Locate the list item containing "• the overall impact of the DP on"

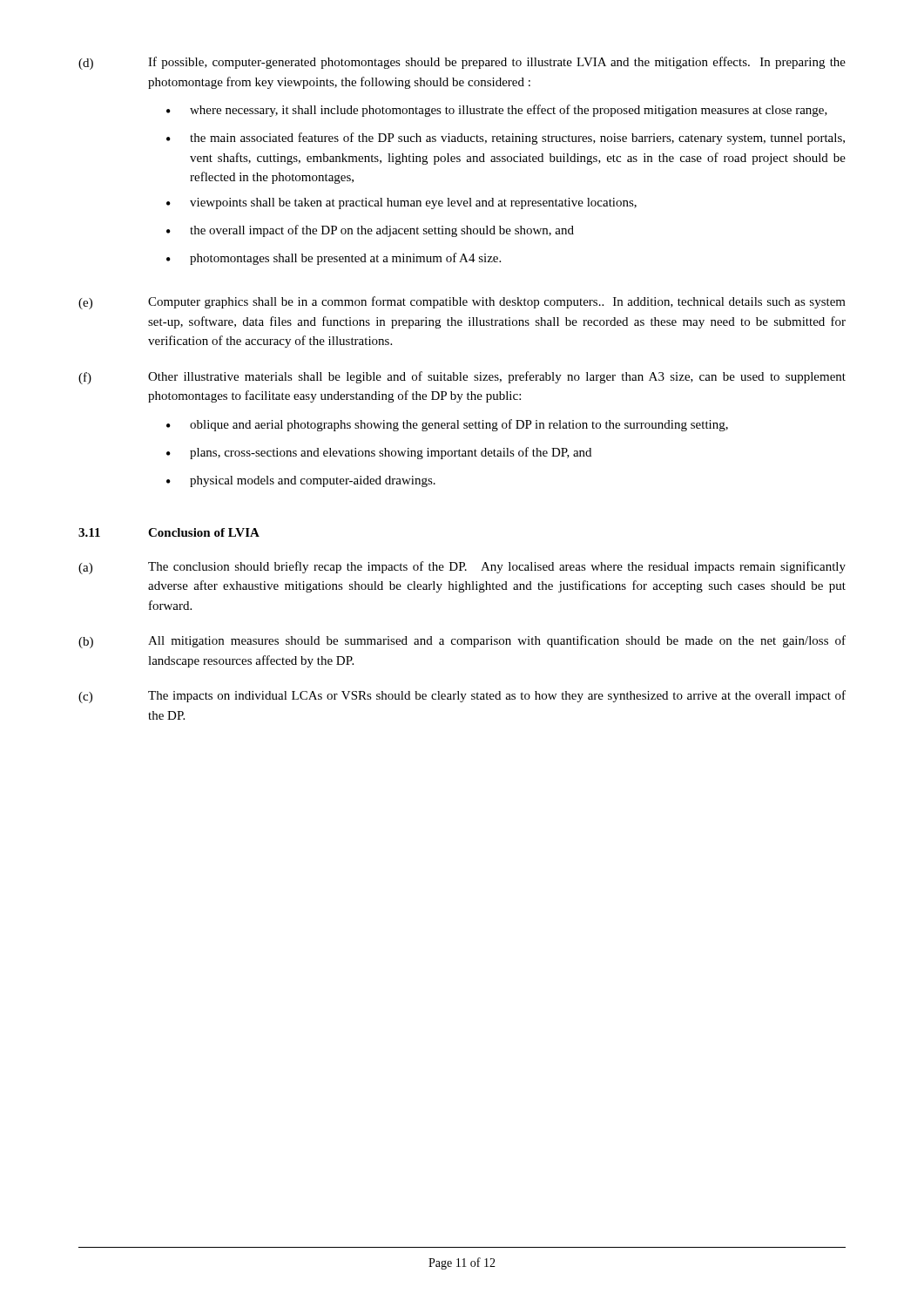(x=506, y=232)
